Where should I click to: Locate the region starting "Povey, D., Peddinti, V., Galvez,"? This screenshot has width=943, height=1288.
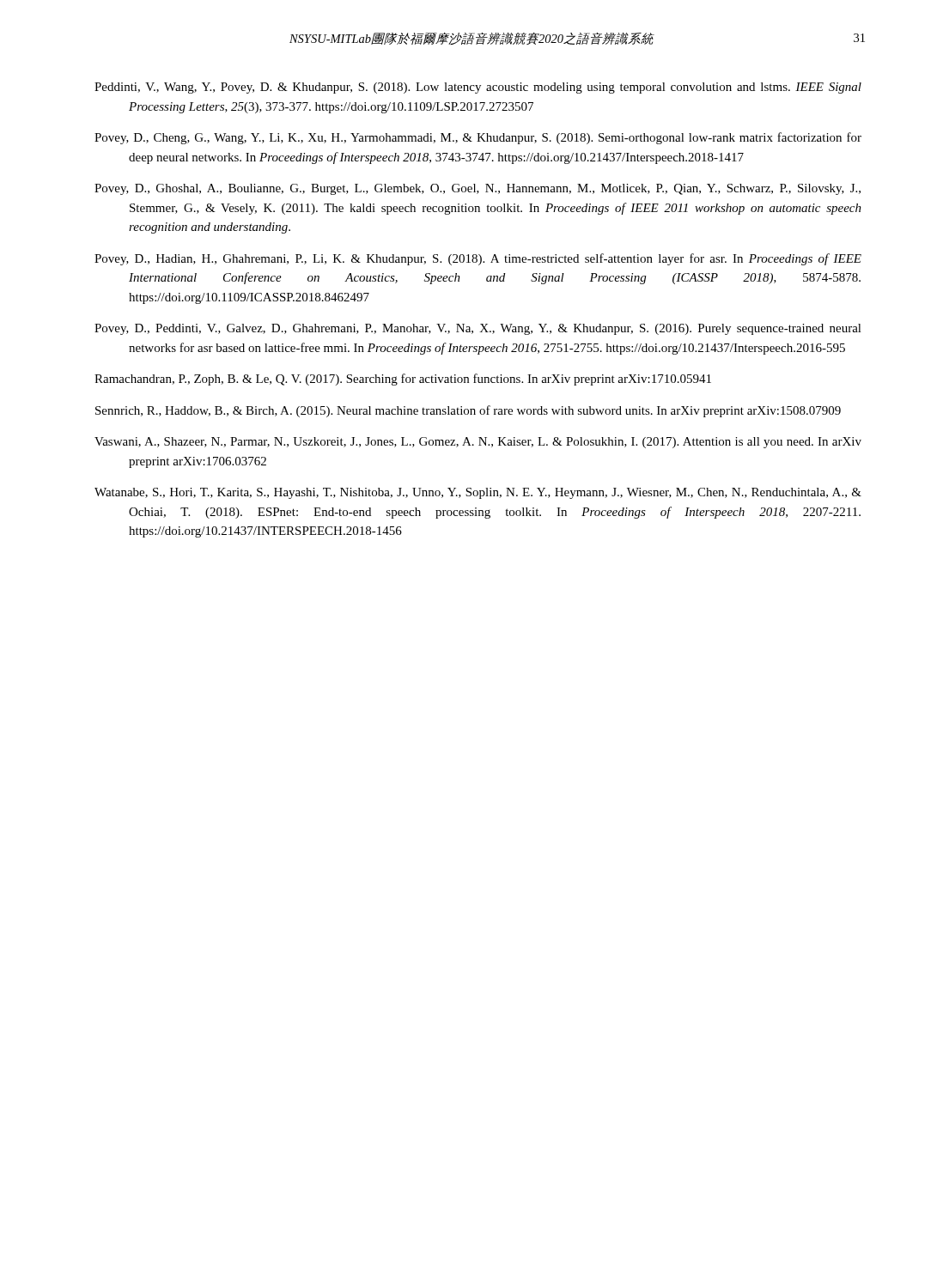click(478, 338)
